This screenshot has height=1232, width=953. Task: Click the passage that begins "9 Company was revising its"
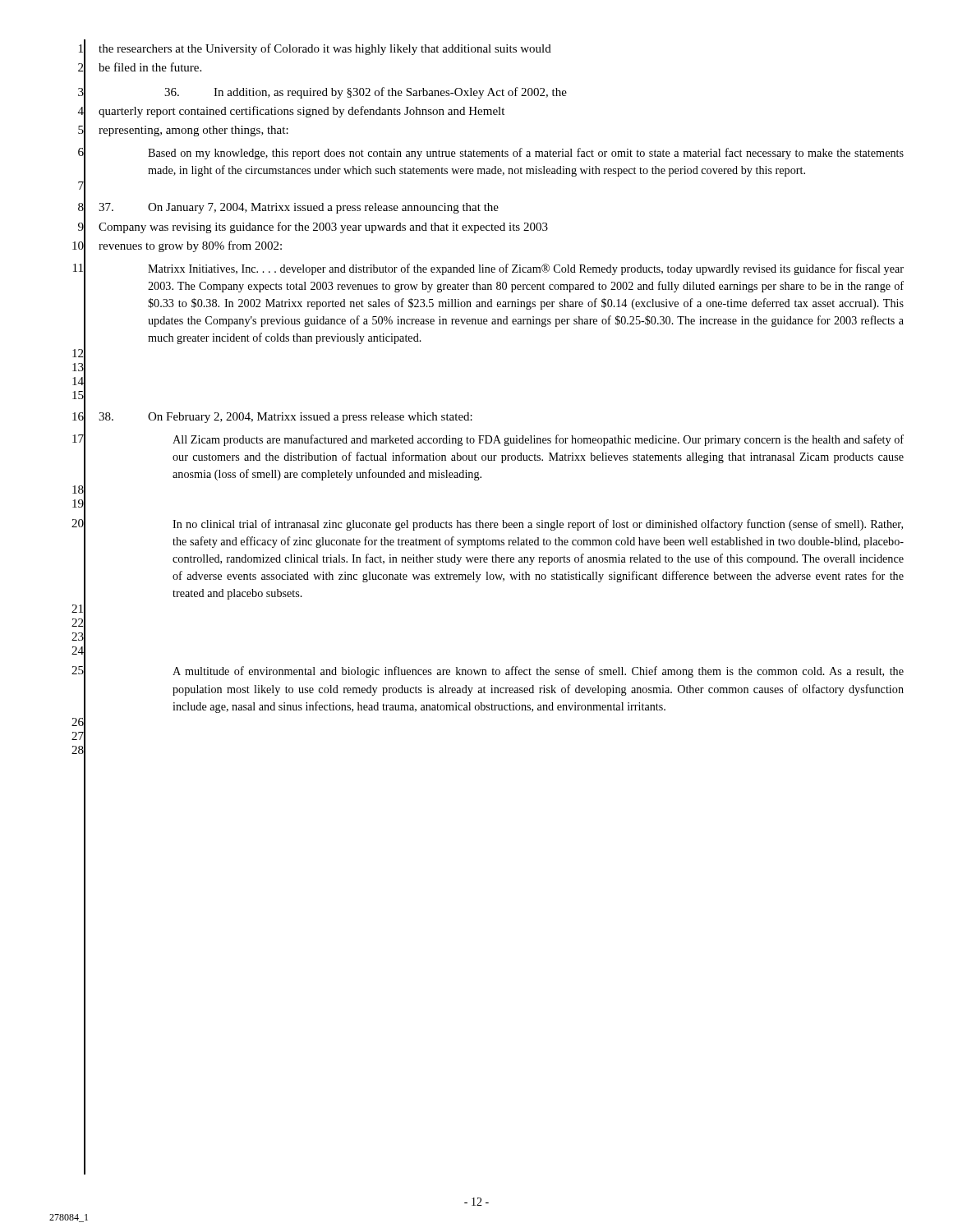coord(476,227)
